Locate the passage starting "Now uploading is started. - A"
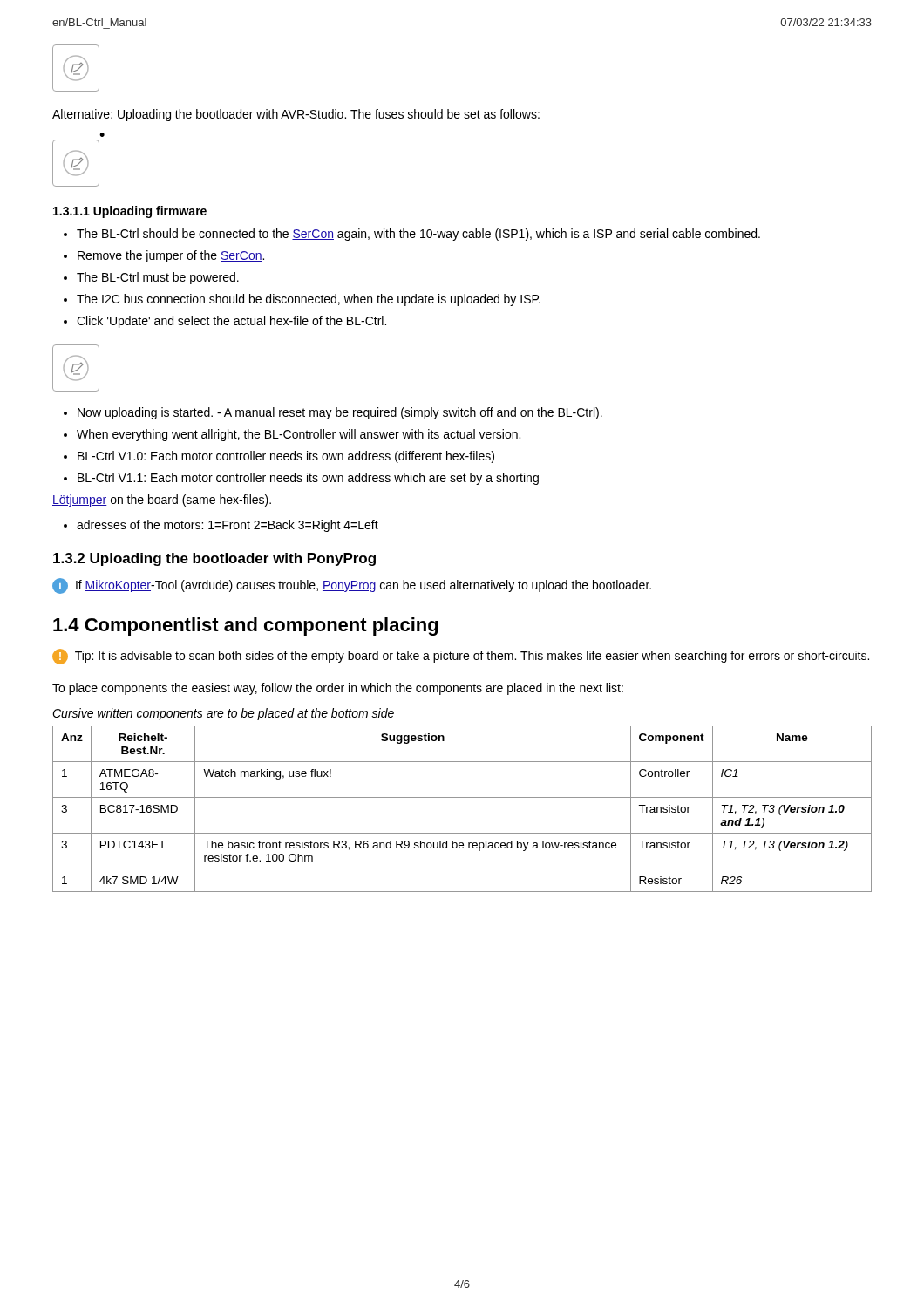This screenshot has width=924, height=1308. point(462,413)
